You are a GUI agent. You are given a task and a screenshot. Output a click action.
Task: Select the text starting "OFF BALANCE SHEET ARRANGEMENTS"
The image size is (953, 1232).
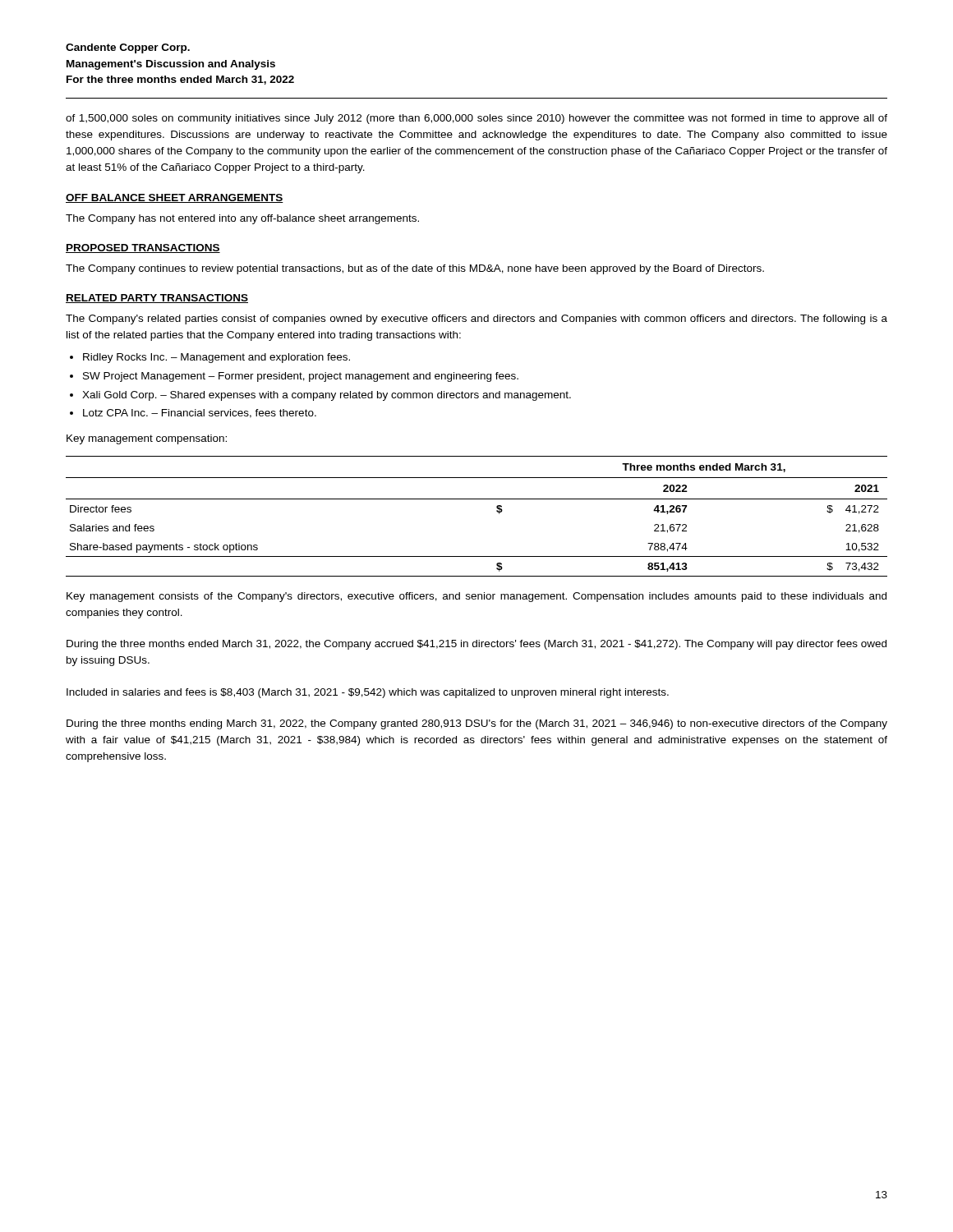point(174,197)
